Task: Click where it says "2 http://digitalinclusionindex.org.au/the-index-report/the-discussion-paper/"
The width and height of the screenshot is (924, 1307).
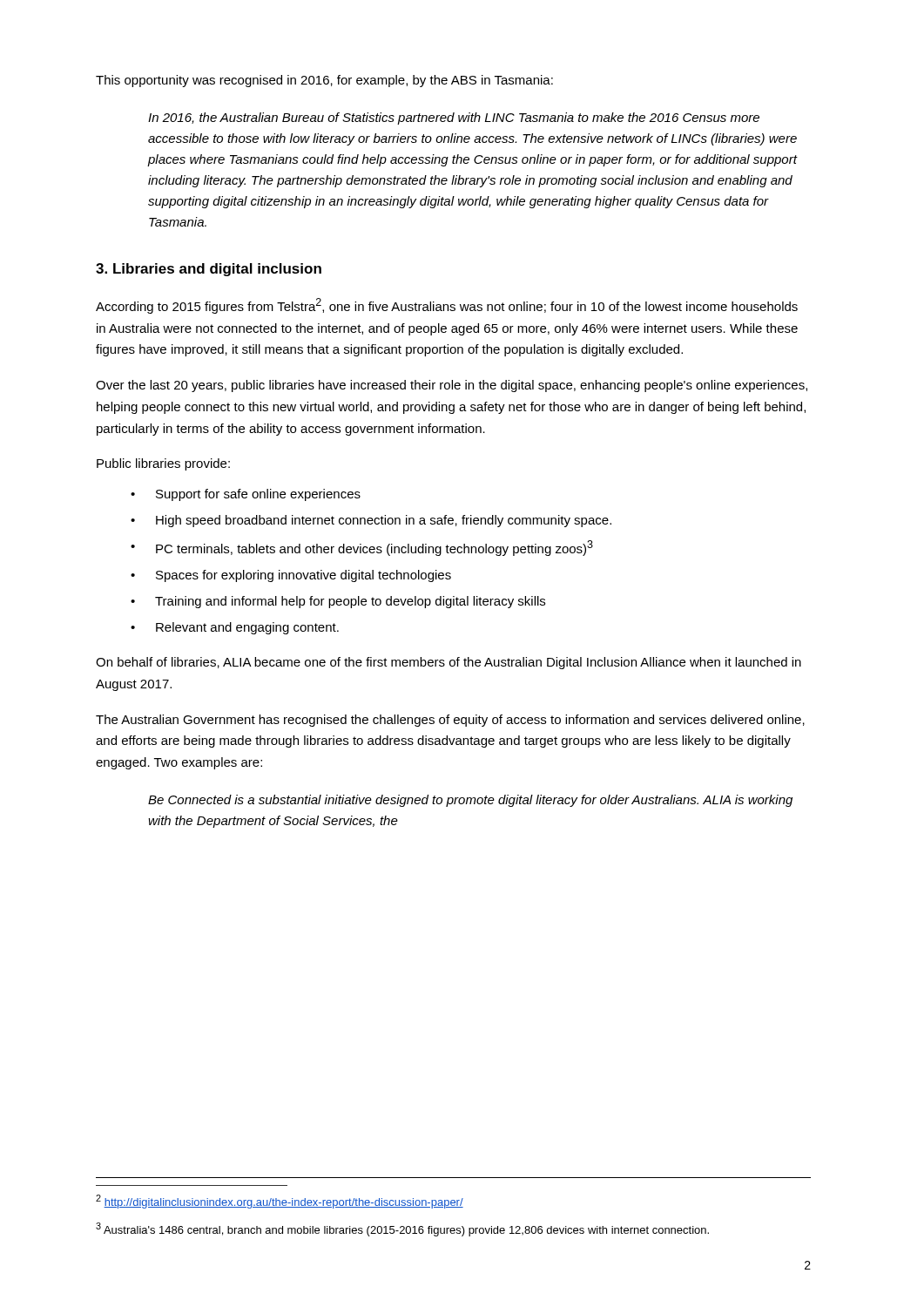Action: click(x=279, y=1201)
